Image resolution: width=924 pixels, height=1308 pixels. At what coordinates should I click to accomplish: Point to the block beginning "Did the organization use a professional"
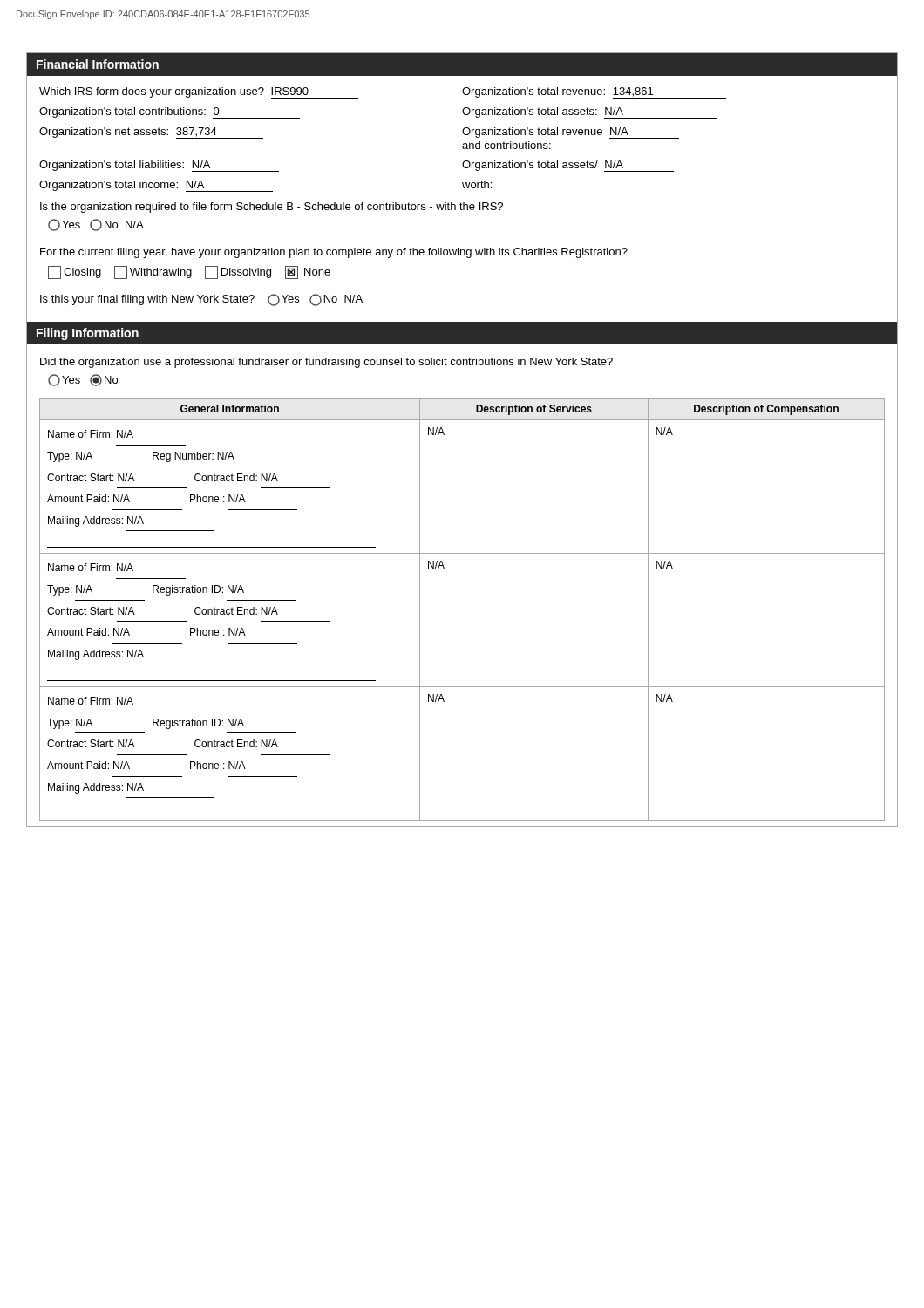click(326, 370)
